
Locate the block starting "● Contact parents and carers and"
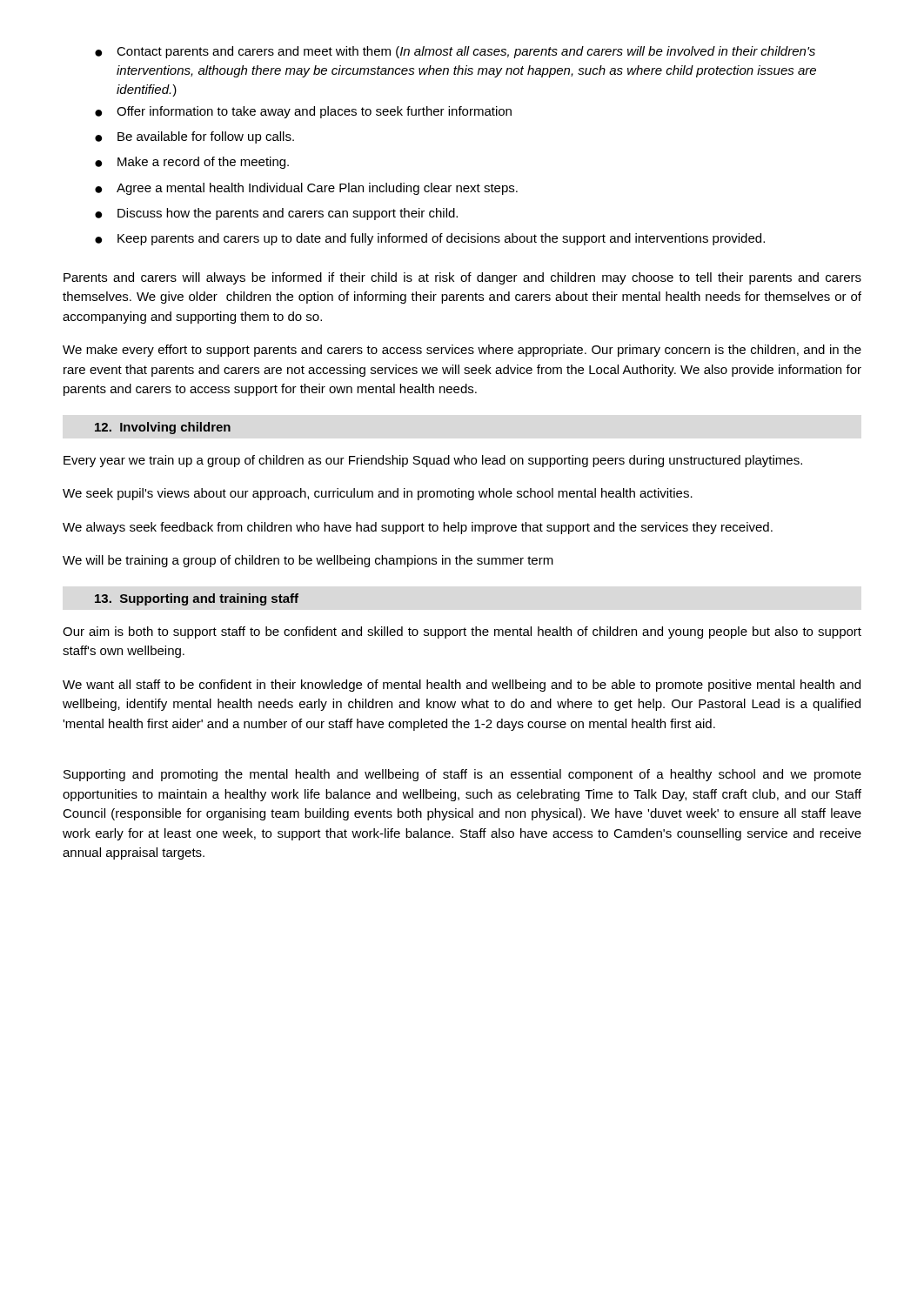(x=478, y=70)
